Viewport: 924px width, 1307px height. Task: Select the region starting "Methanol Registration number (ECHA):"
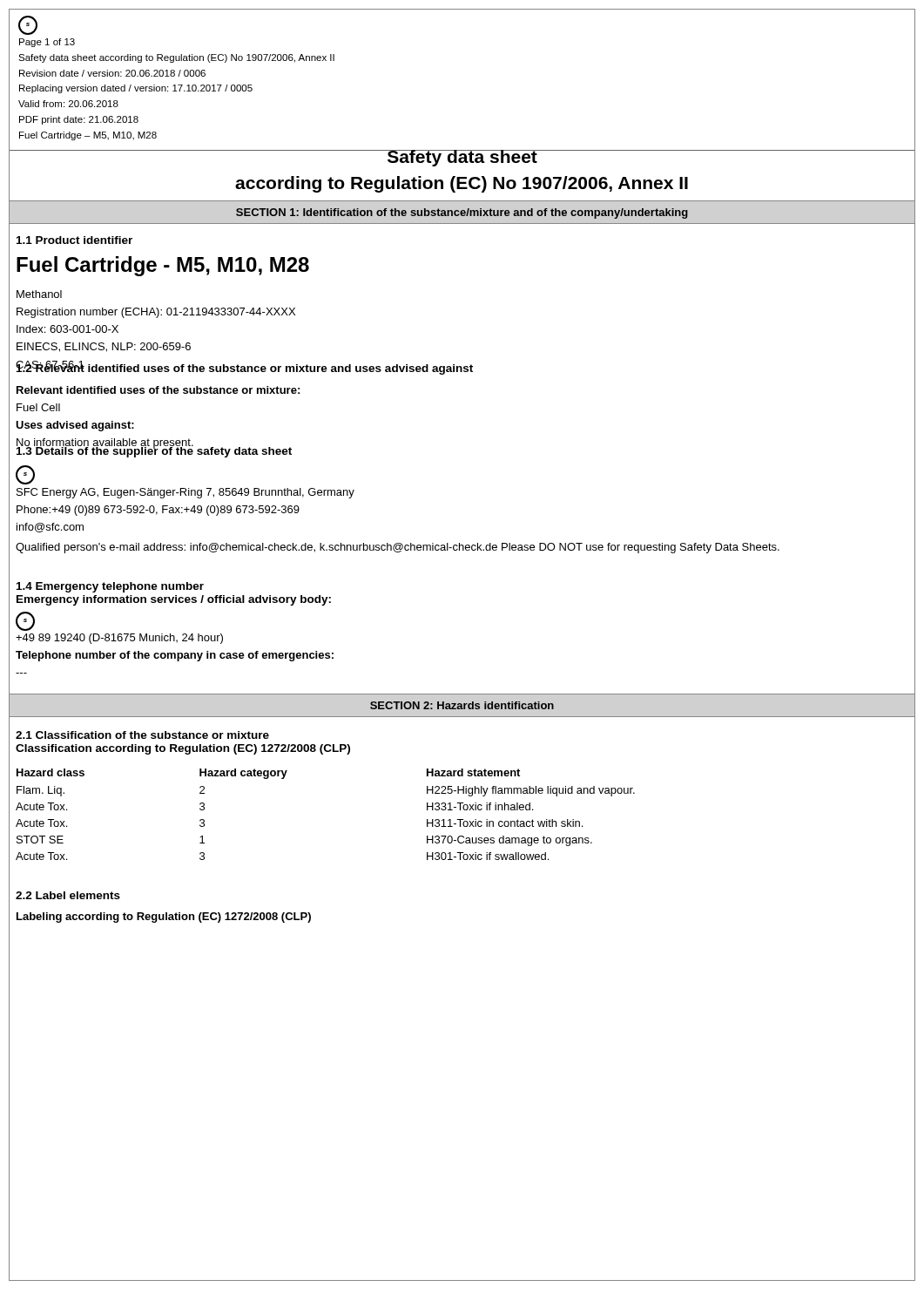point(156,329)
